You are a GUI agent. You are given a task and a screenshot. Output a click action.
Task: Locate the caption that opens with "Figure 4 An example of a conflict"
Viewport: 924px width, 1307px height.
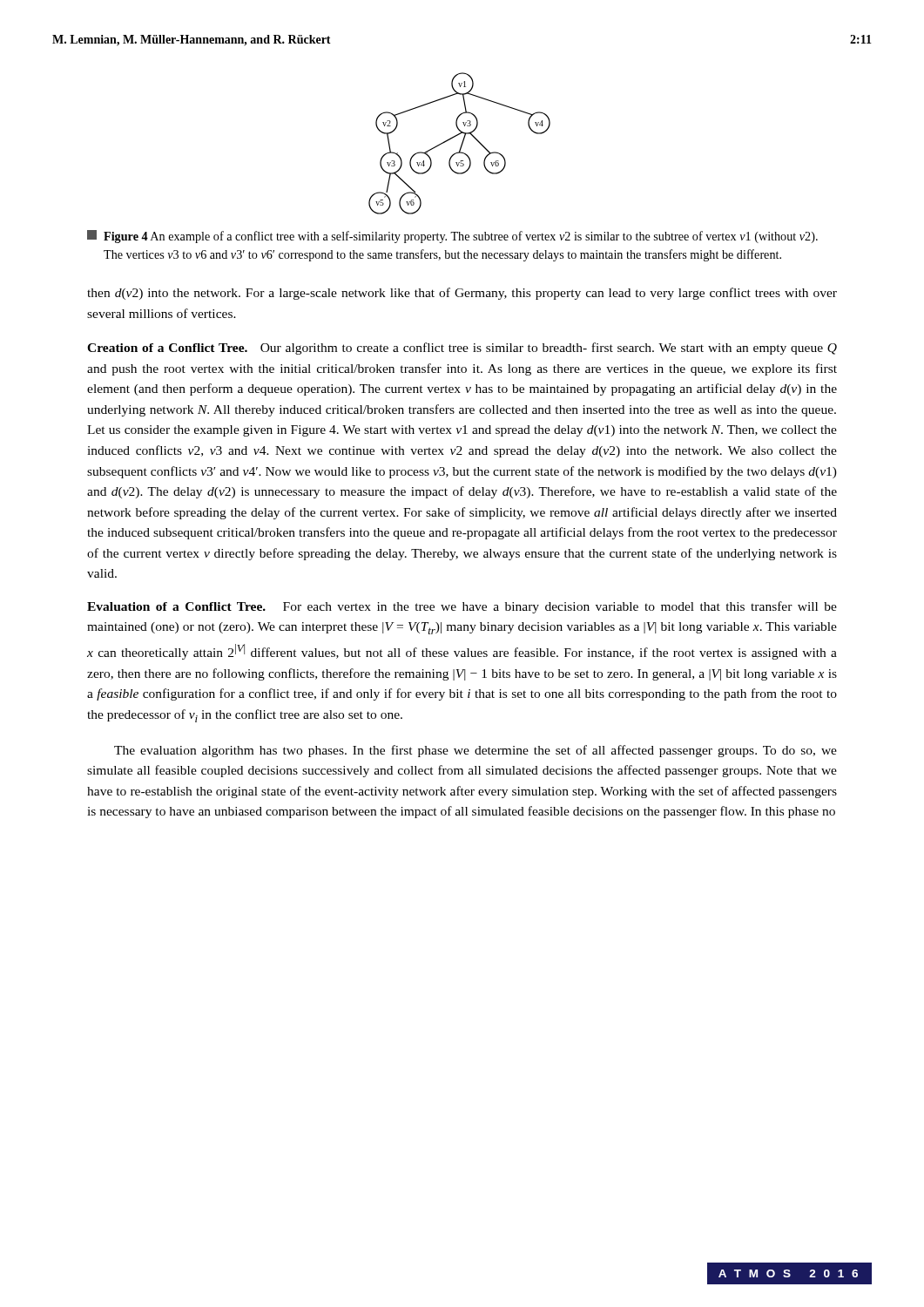point(462,245)
